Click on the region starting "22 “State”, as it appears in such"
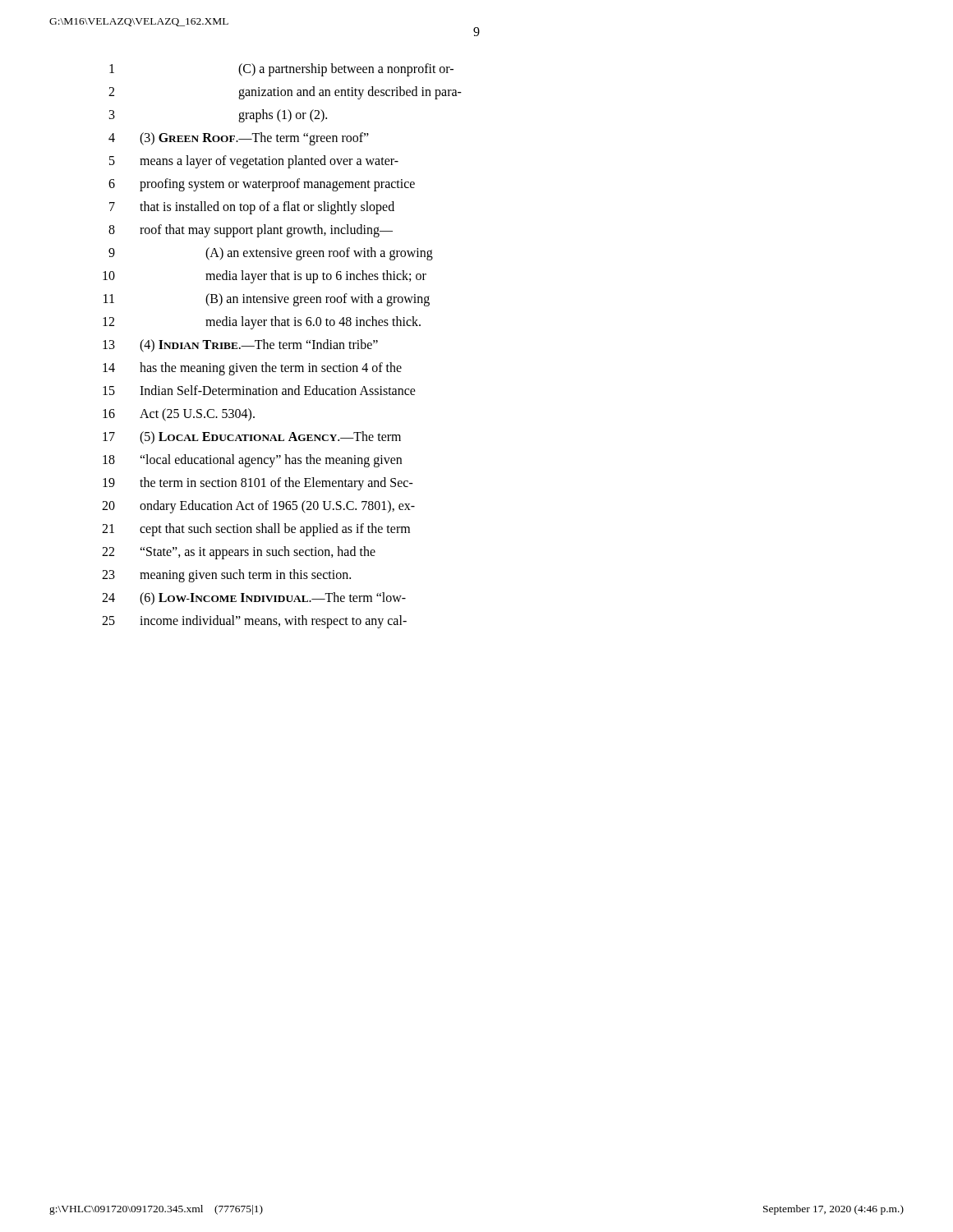Viewport: 953px width, 1232px height. pos(239,553)
